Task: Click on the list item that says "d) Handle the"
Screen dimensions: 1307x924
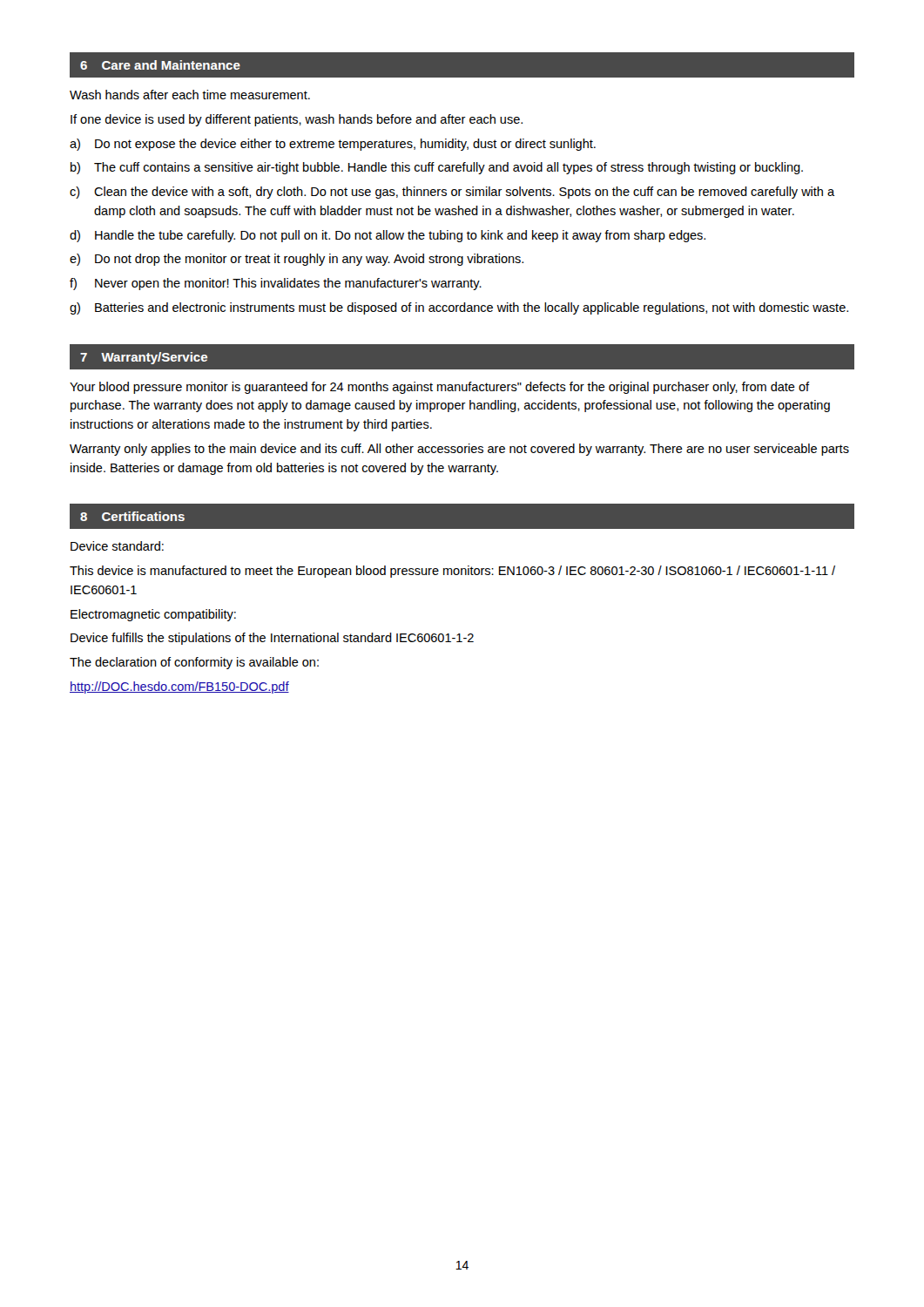Action: pyautogui.click(x=462, y=236)
